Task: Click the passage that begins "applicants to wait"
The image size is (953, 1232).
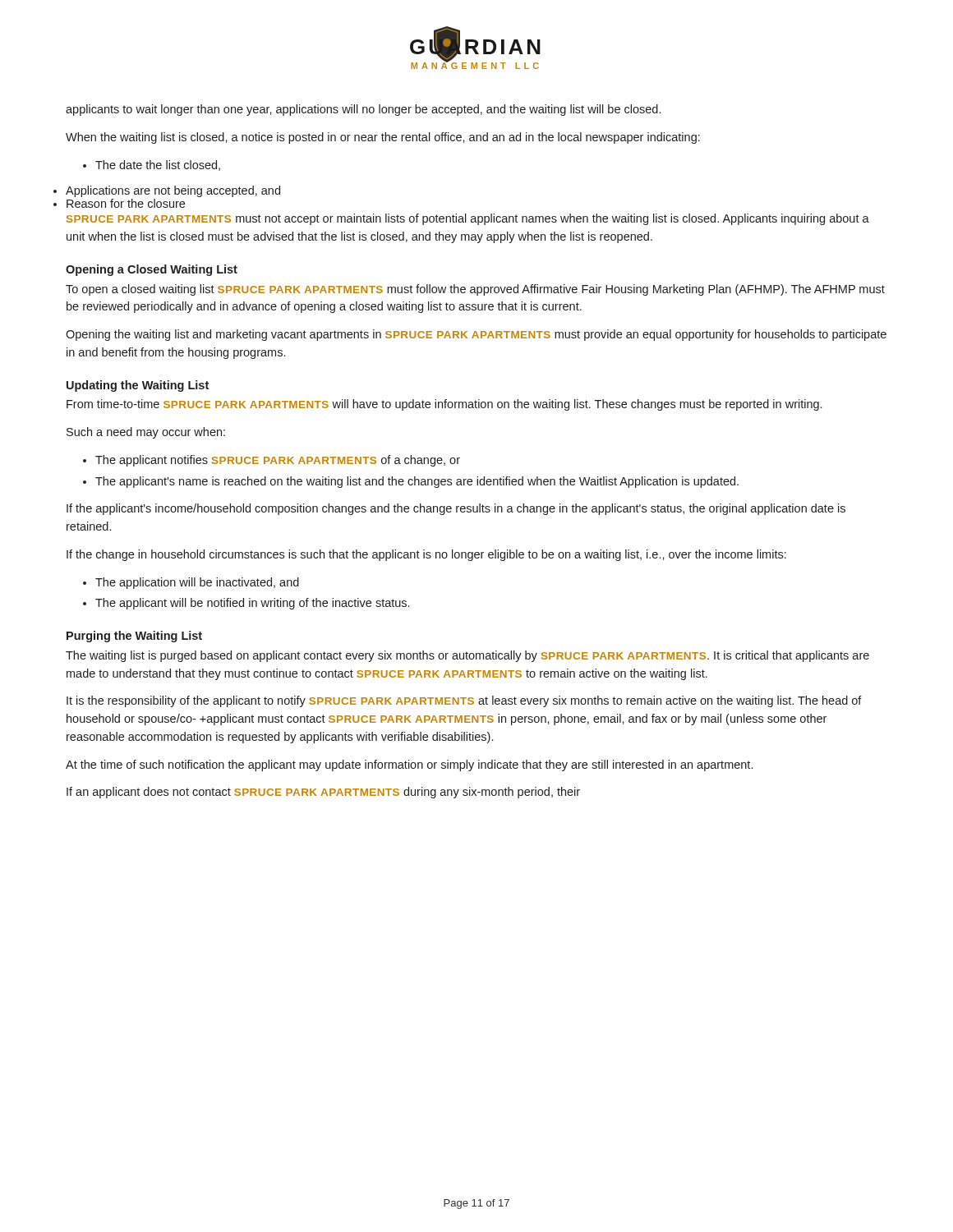Action: 476,110
